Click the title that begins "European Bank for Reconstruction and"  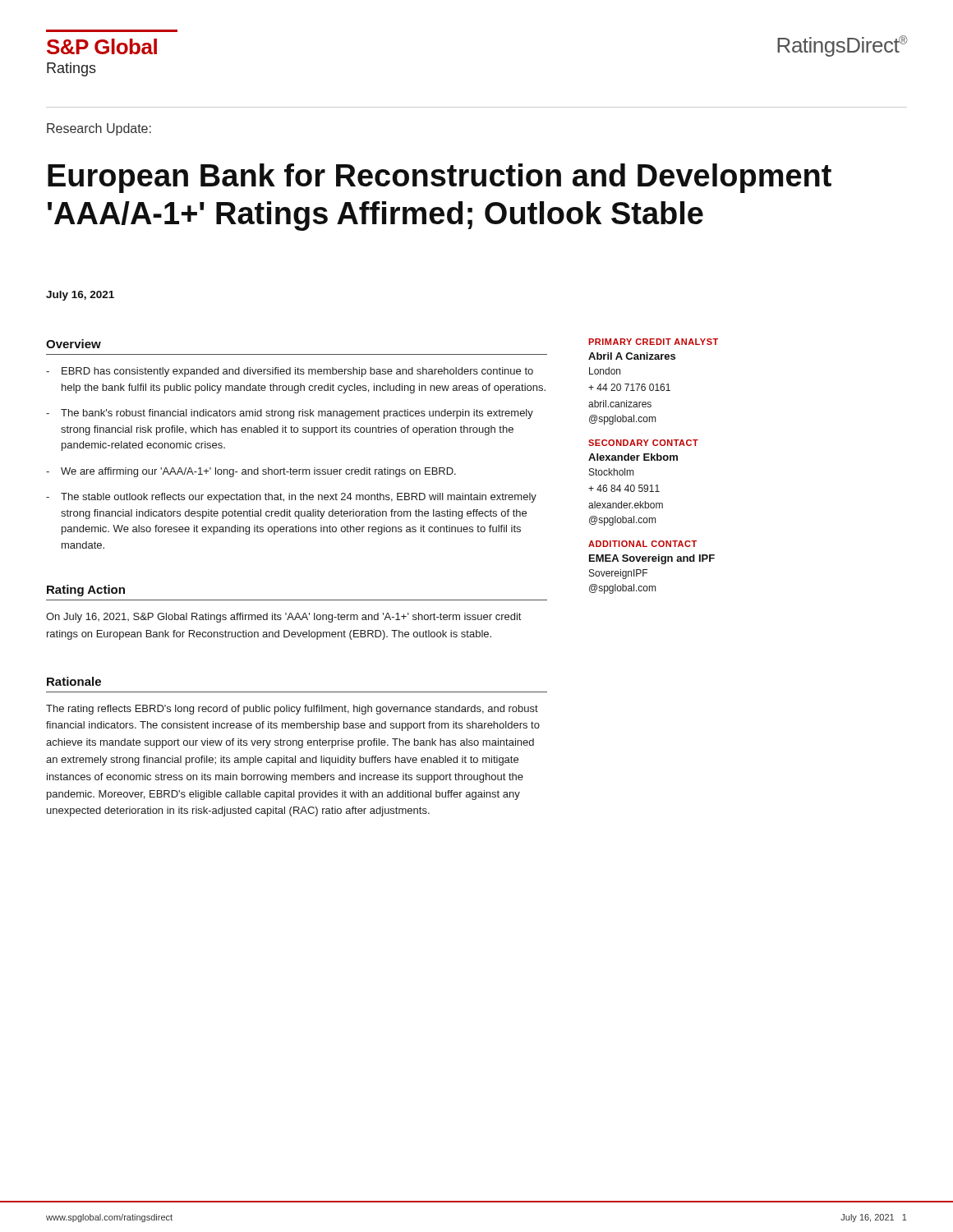point(476,195)
